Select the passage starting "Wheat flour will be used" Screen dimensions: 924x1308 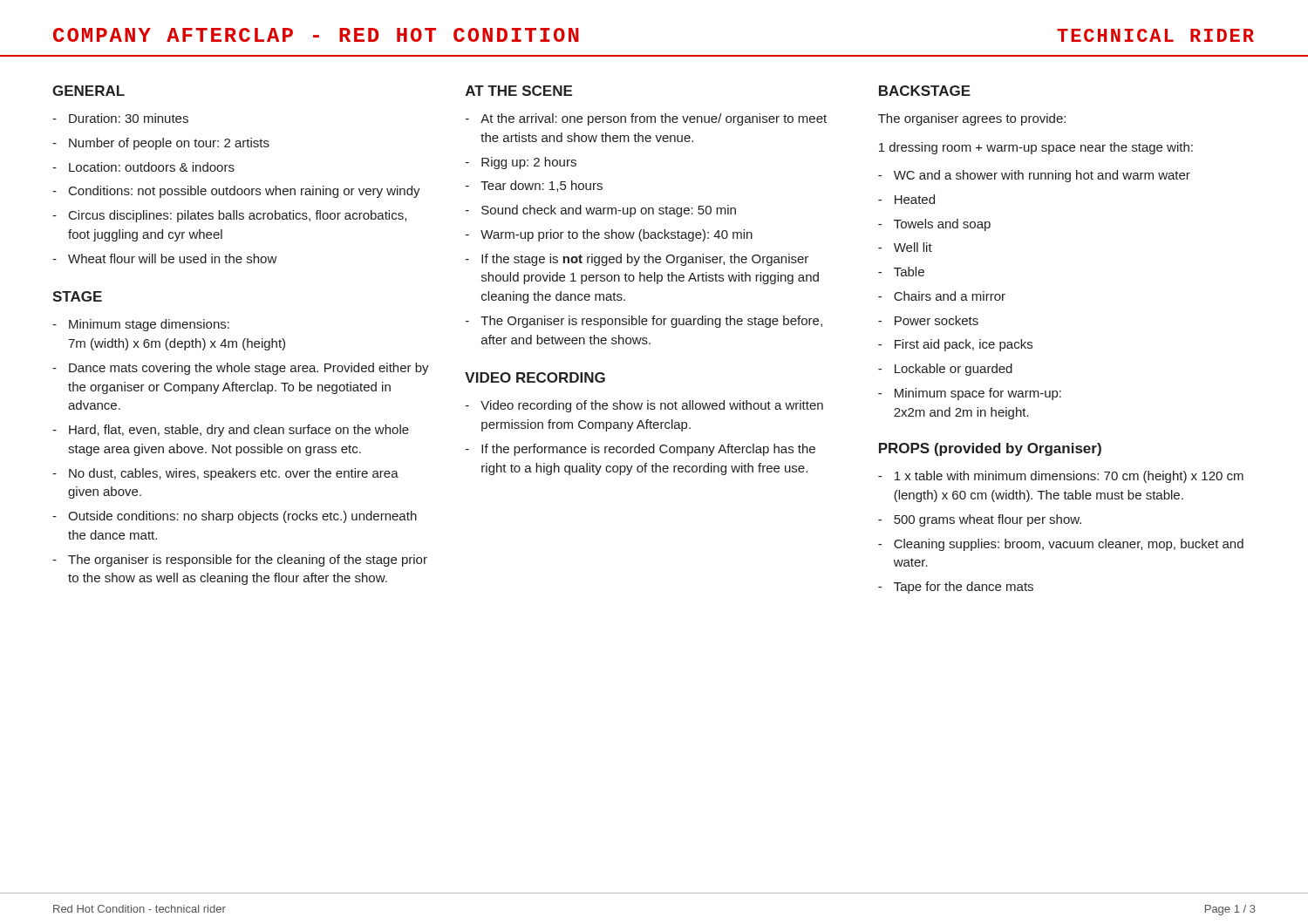[x=172, y=258]
